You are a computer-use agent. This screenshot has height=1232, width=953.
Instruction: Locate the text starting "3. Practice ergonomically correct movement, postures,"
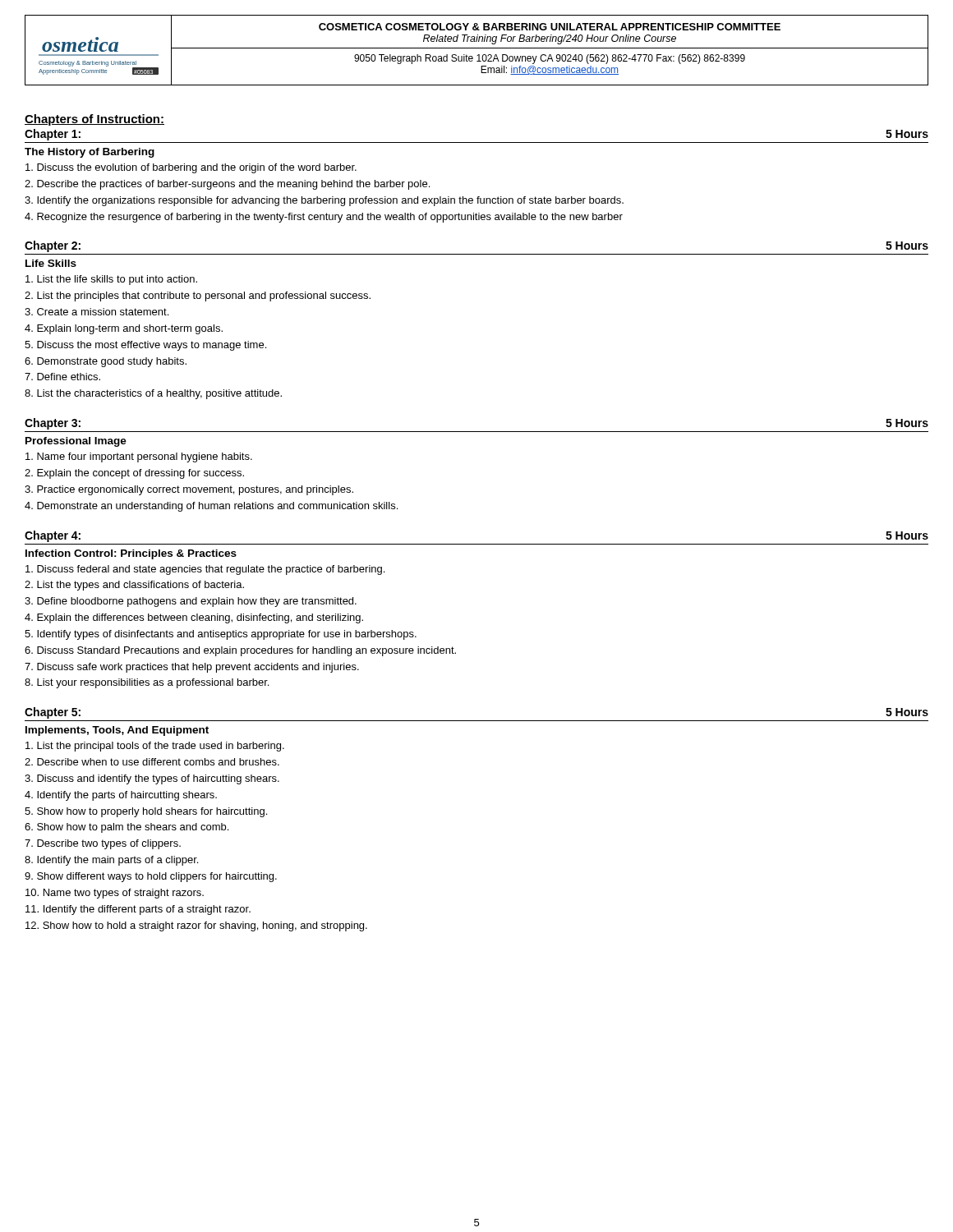point(189,489)
